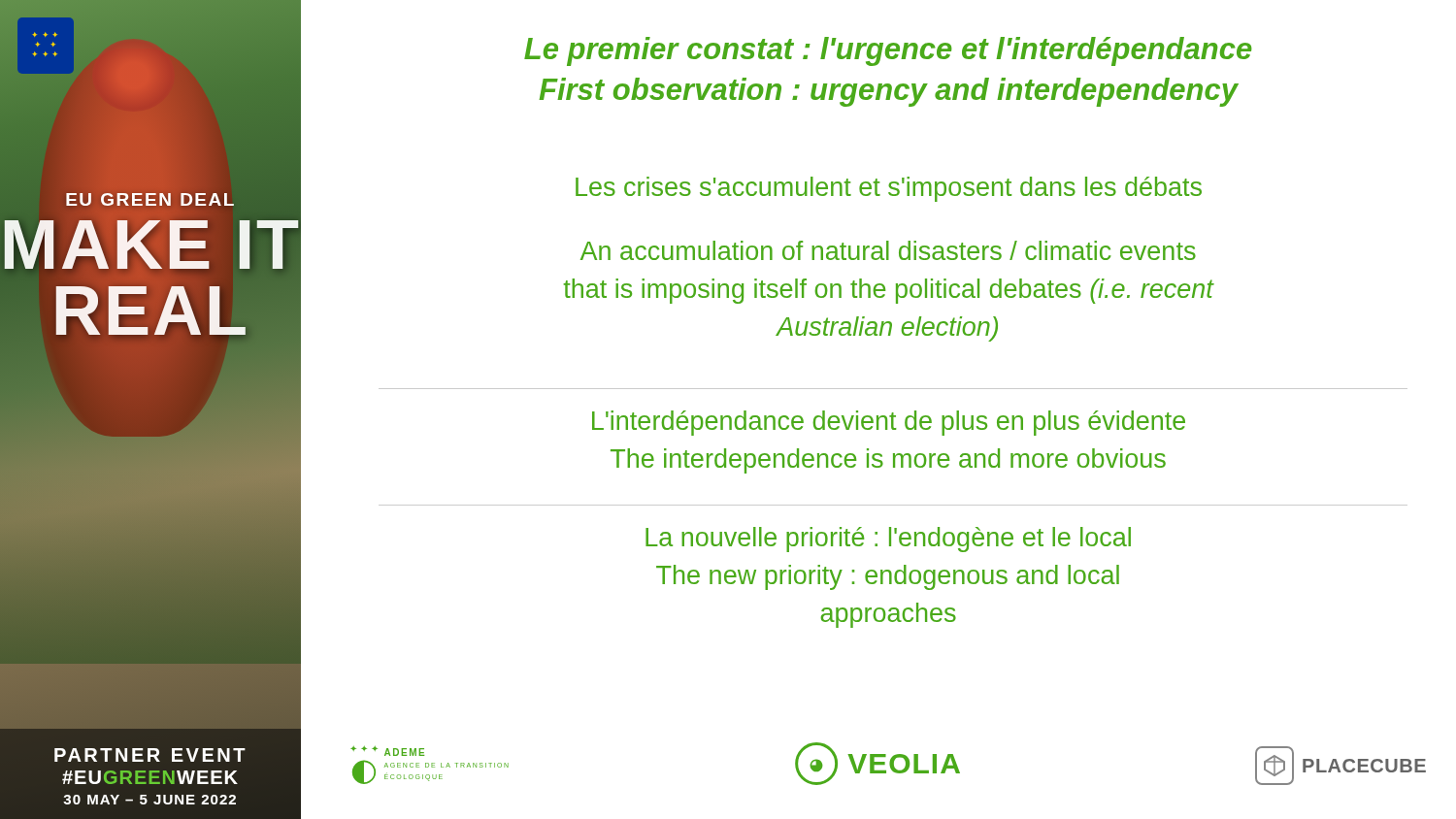The image size is (1456, 819).
Task: Select the block starting "An accumulation of natural disasters / climatic eventsthat"
Action: click(x=888, y=289)
